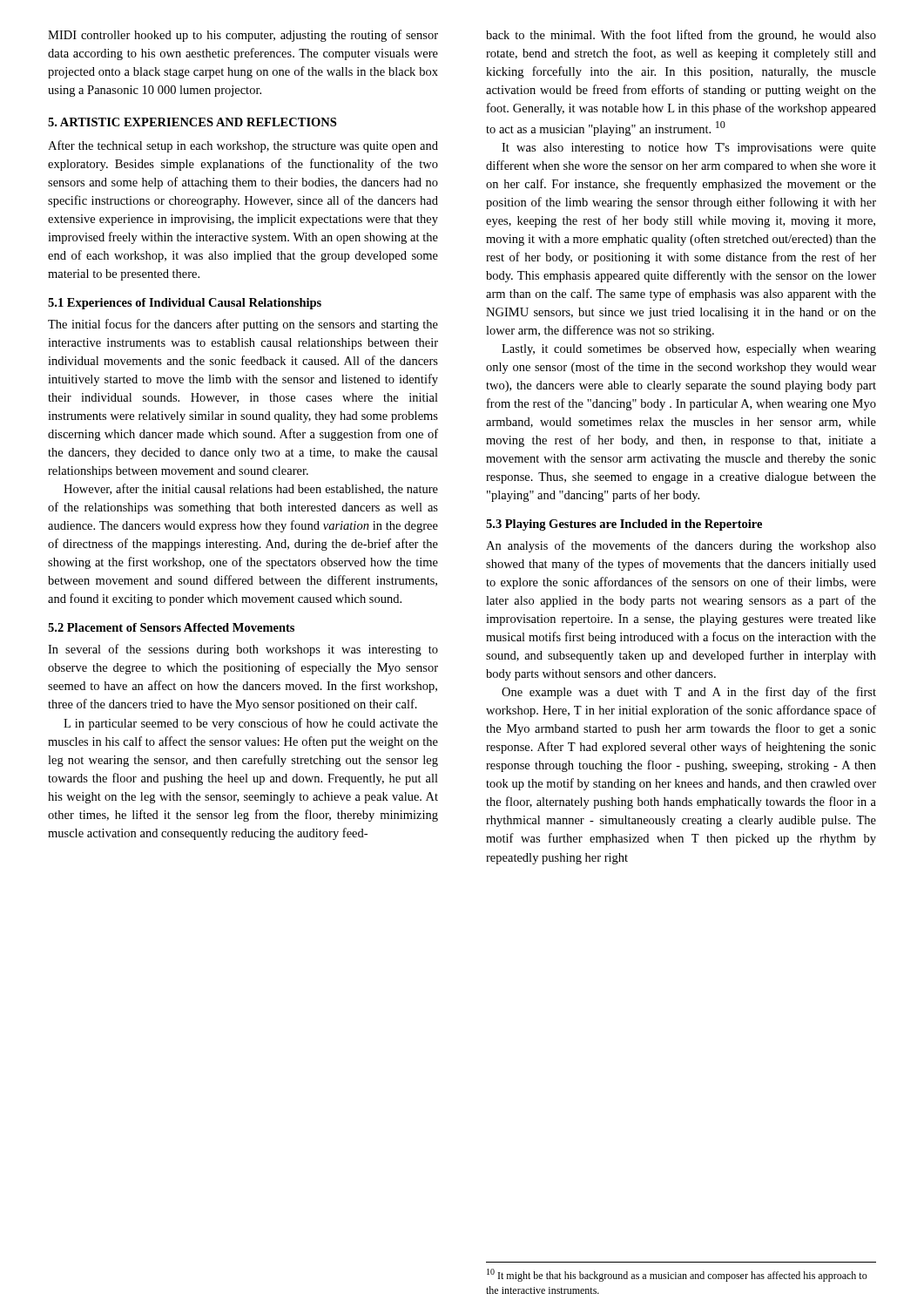Where is the passage that starts "L in particular"?
The height and width of the screenshot is (1307, 924).
coord(243,778)
